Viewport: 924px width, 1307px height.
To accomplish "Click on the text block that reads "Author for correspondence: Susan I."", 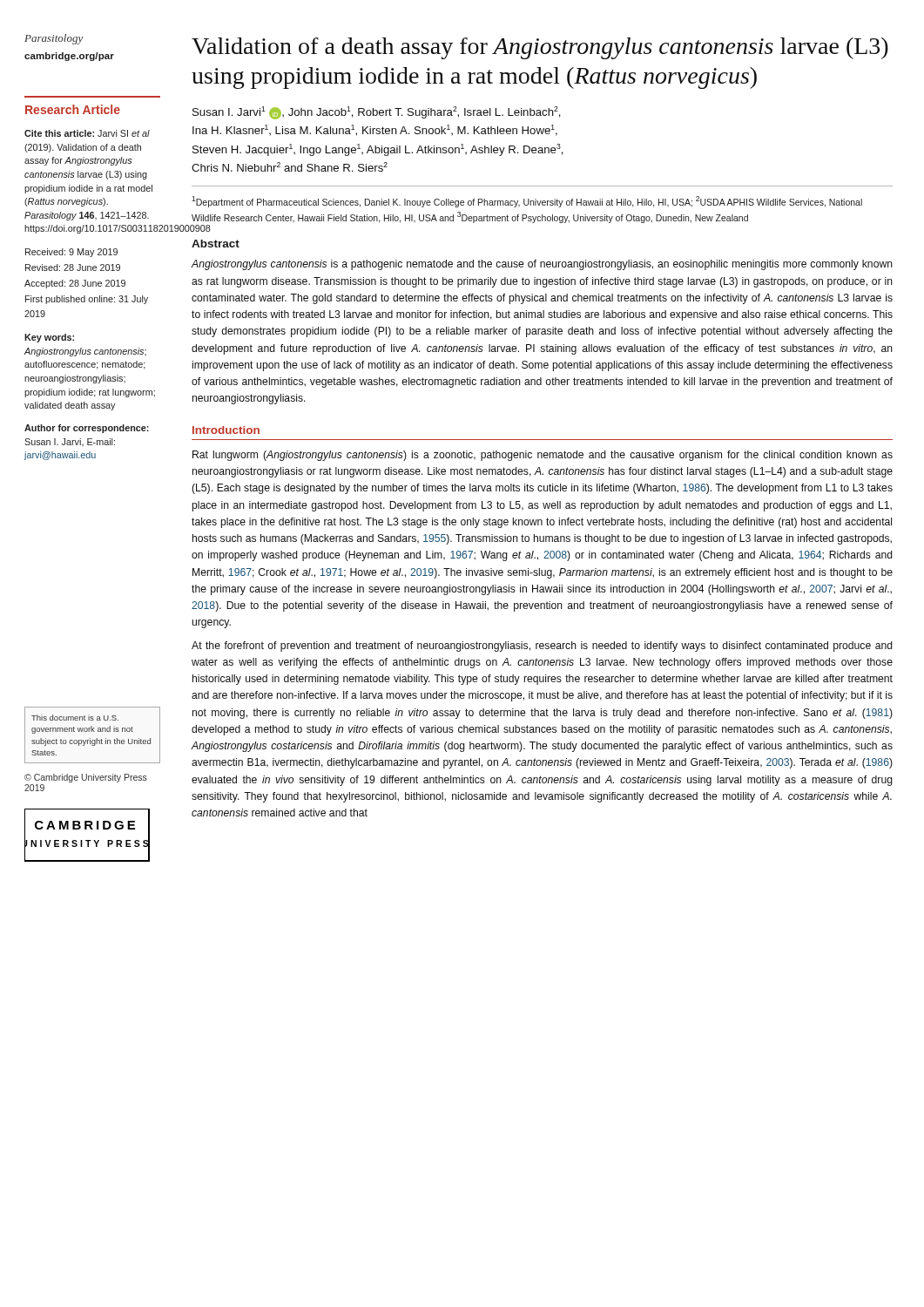I will tap(87, 442).
